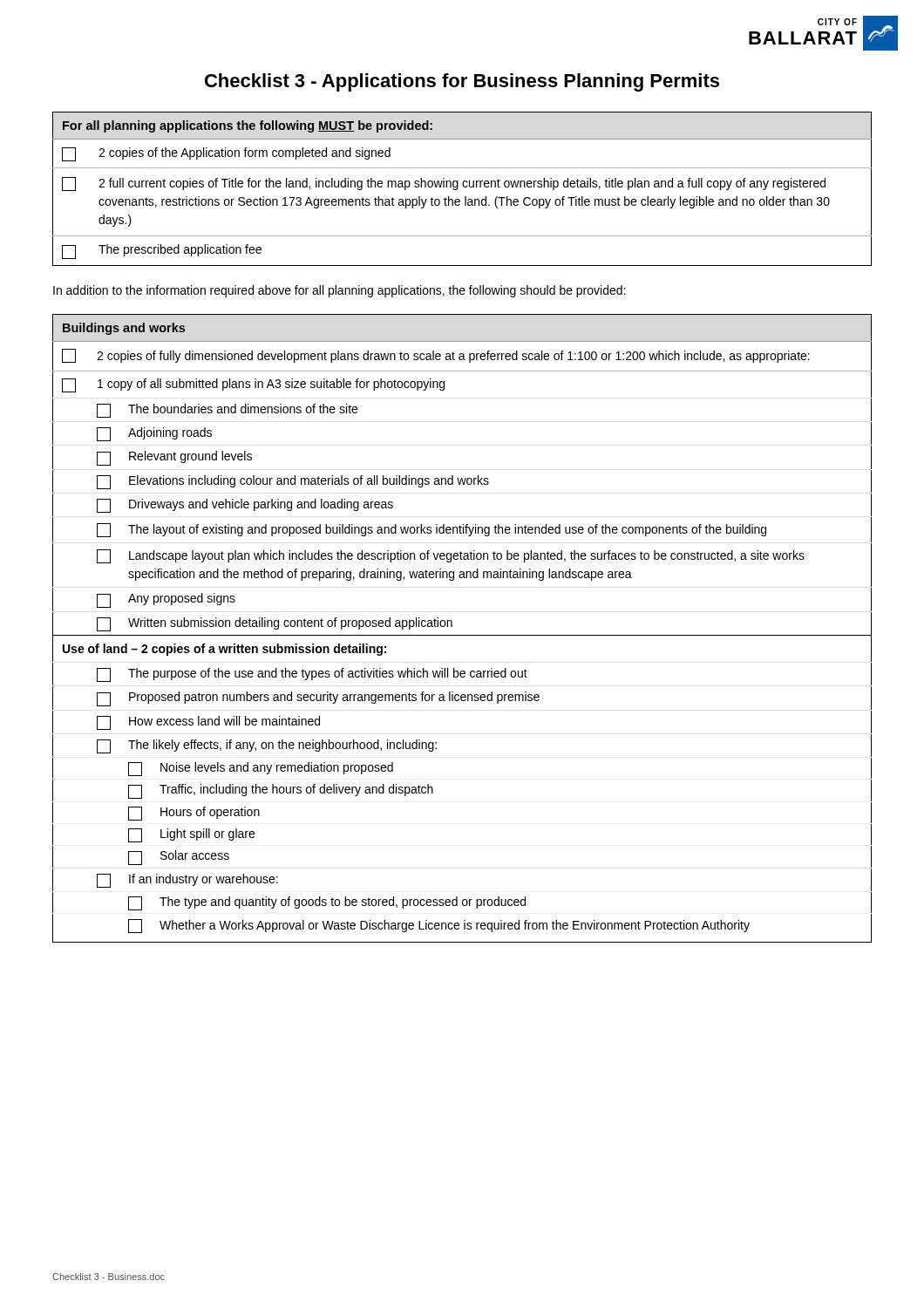Click on the table containing "The purpose of"
The image size is (924, 1308).
click(462, 628)
